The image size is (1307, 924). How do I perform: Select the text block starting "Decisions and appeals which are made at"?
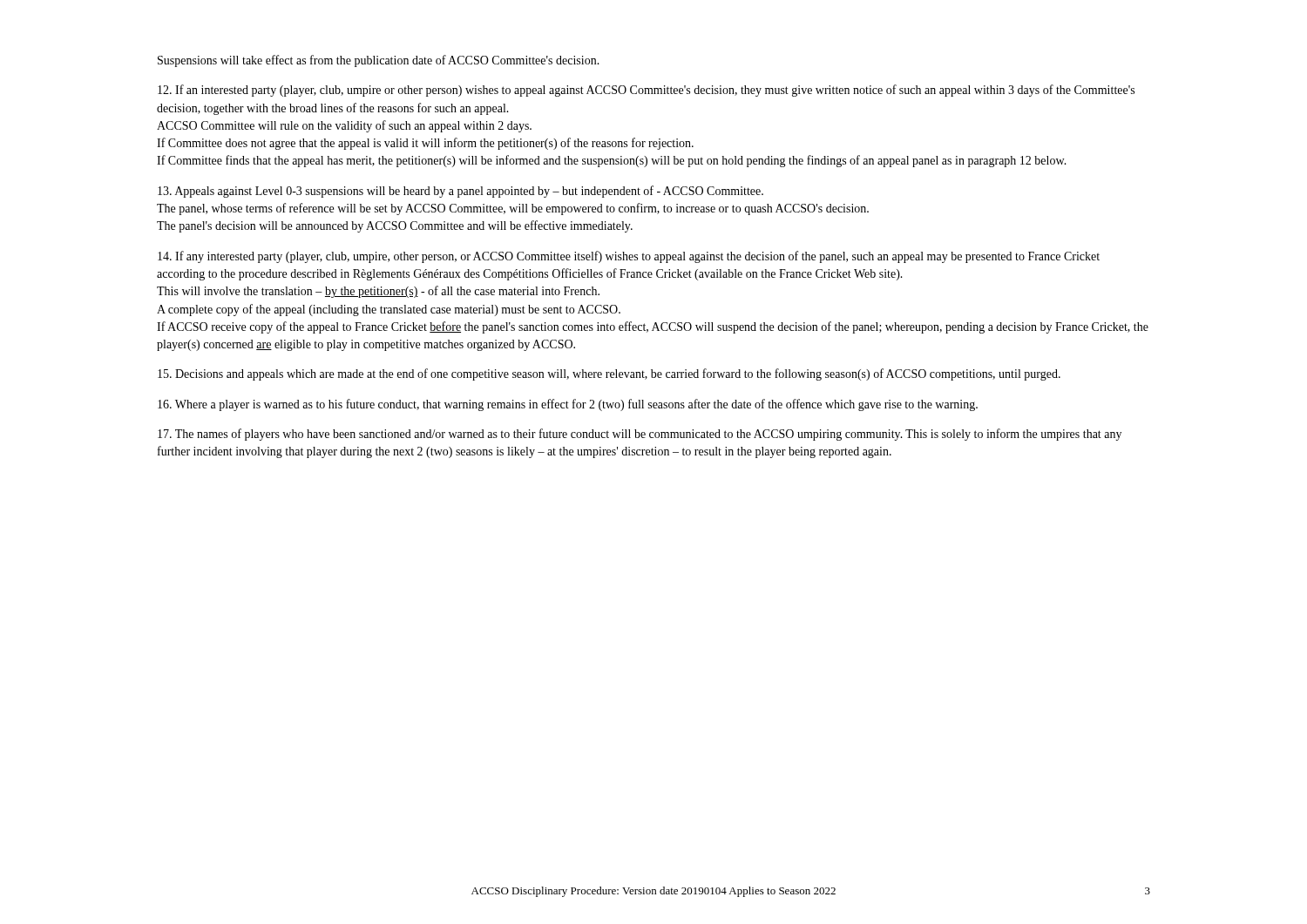[x=609, y=374]
